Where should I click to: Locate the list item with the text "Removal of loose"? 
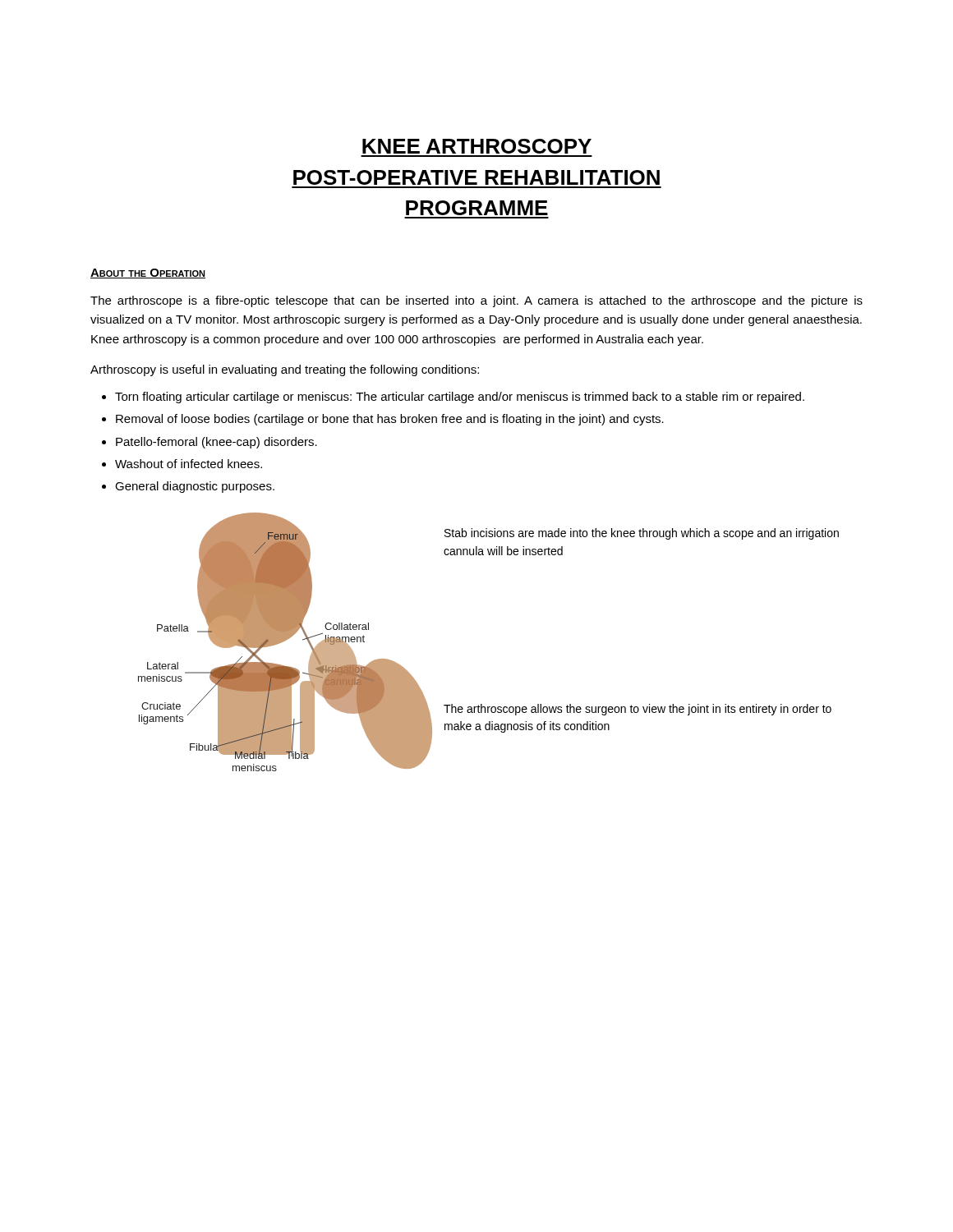(390, 419)
